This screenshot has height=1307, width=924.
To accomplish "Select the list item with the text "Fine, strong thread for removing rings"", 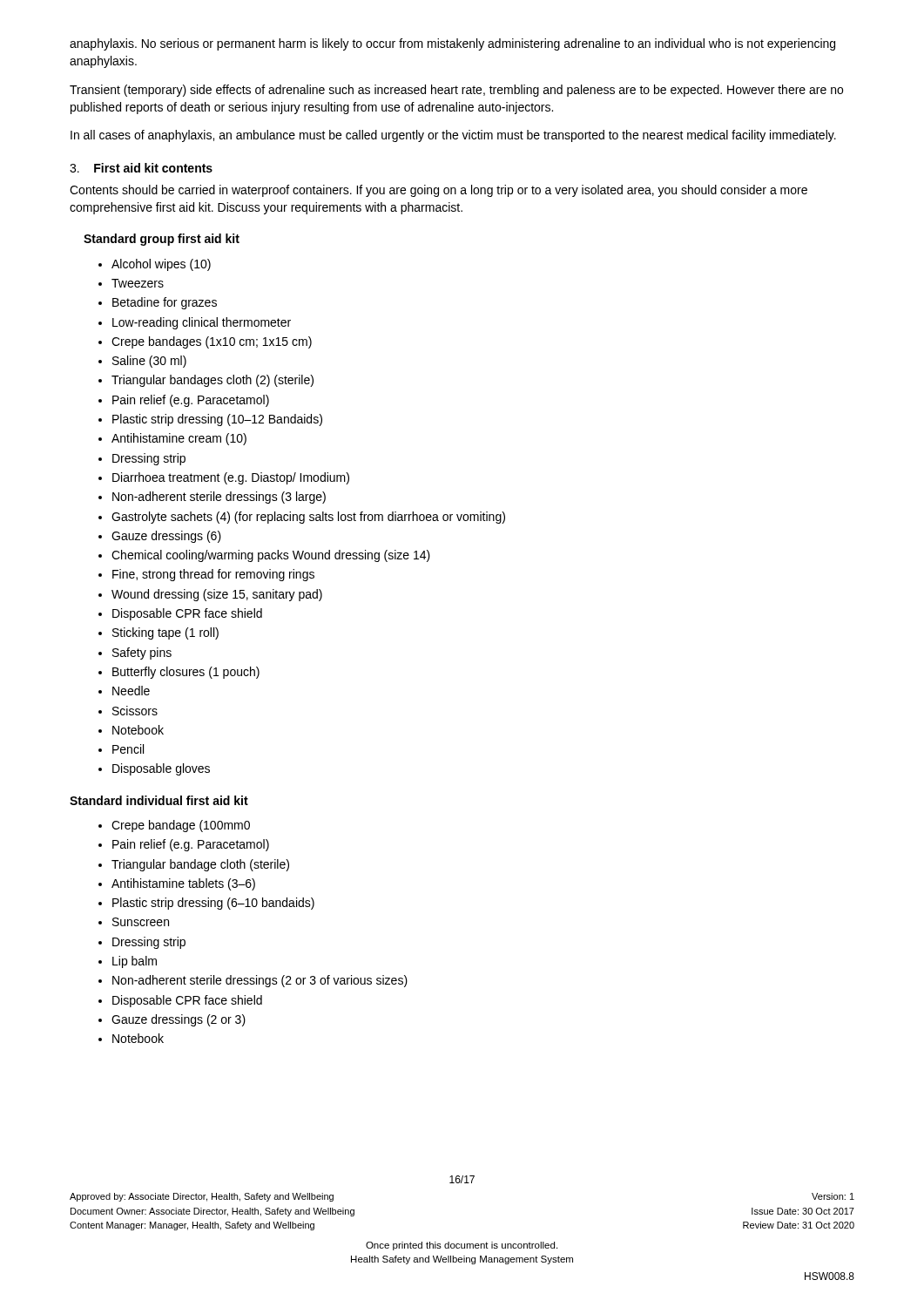I will pyautogui.click(x=206, y=575).
